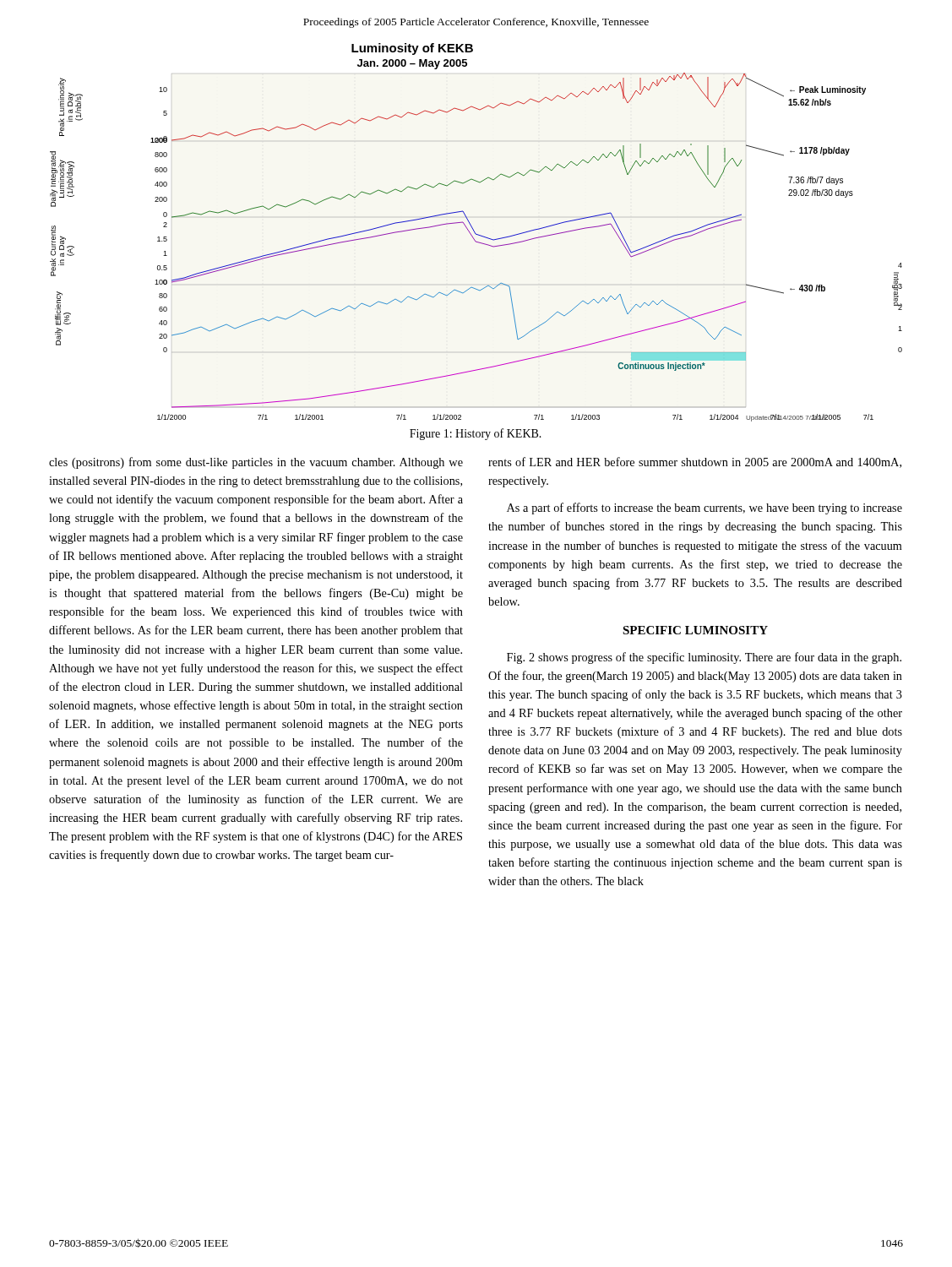Click on the passage starting "rents of LER and HER before"
The width and height of the screenshot is (952, 1267).
pos(695,532)
